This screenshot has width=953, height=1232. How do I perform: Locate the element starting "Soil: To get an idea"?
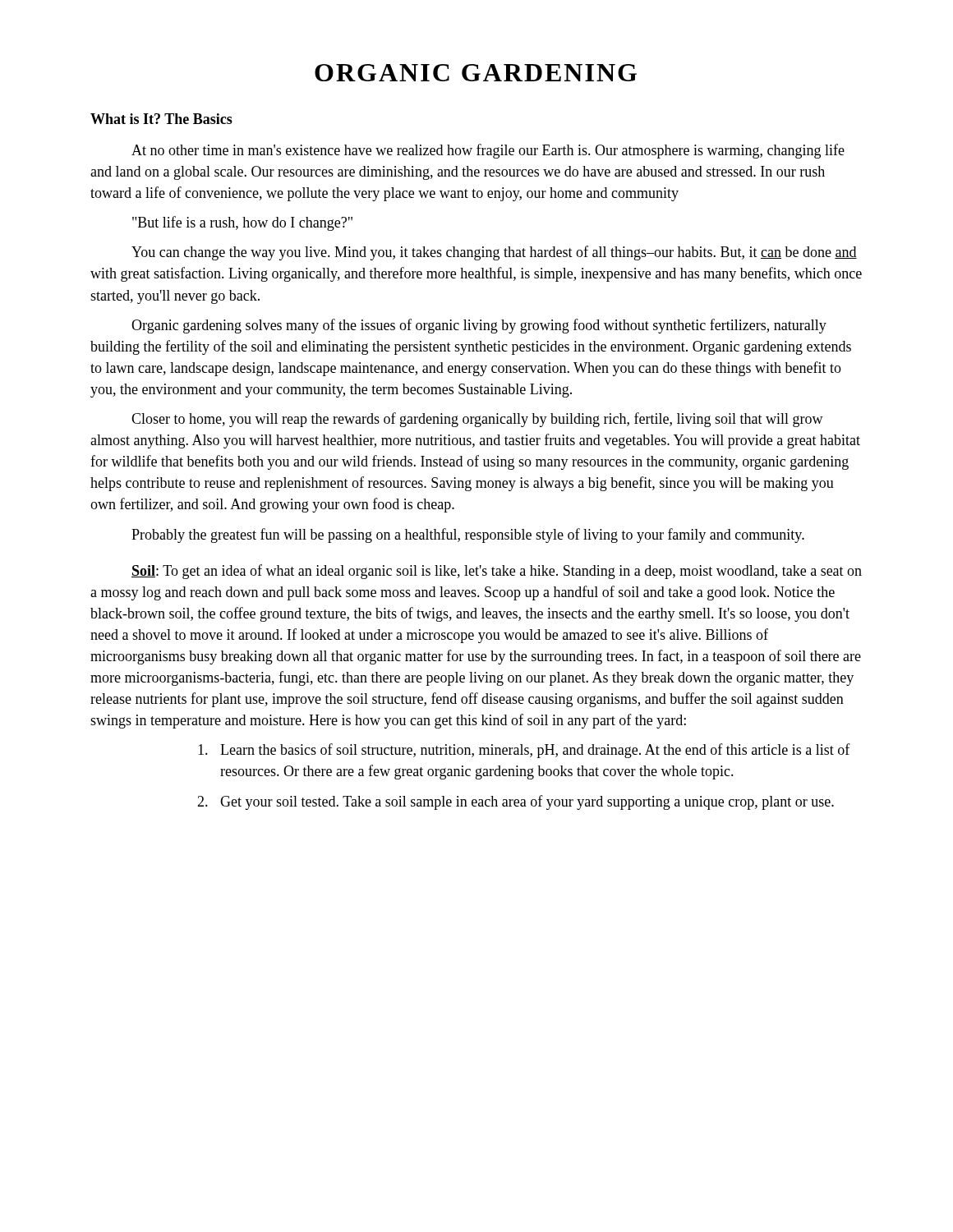(476, 646)
